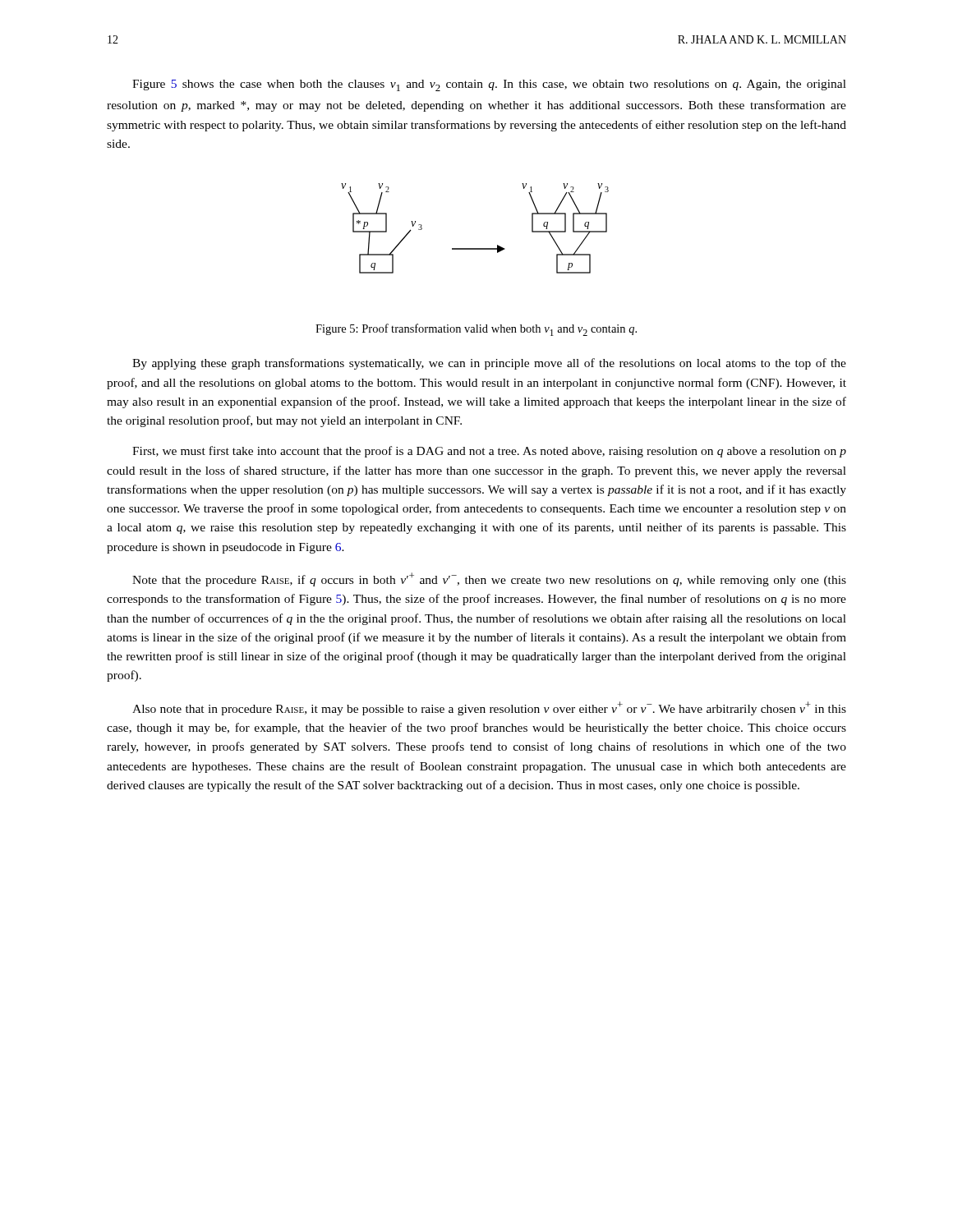Viewport: 953px width, 1232px height.
Task: Click a caption
Action: [x=476, y=330]
